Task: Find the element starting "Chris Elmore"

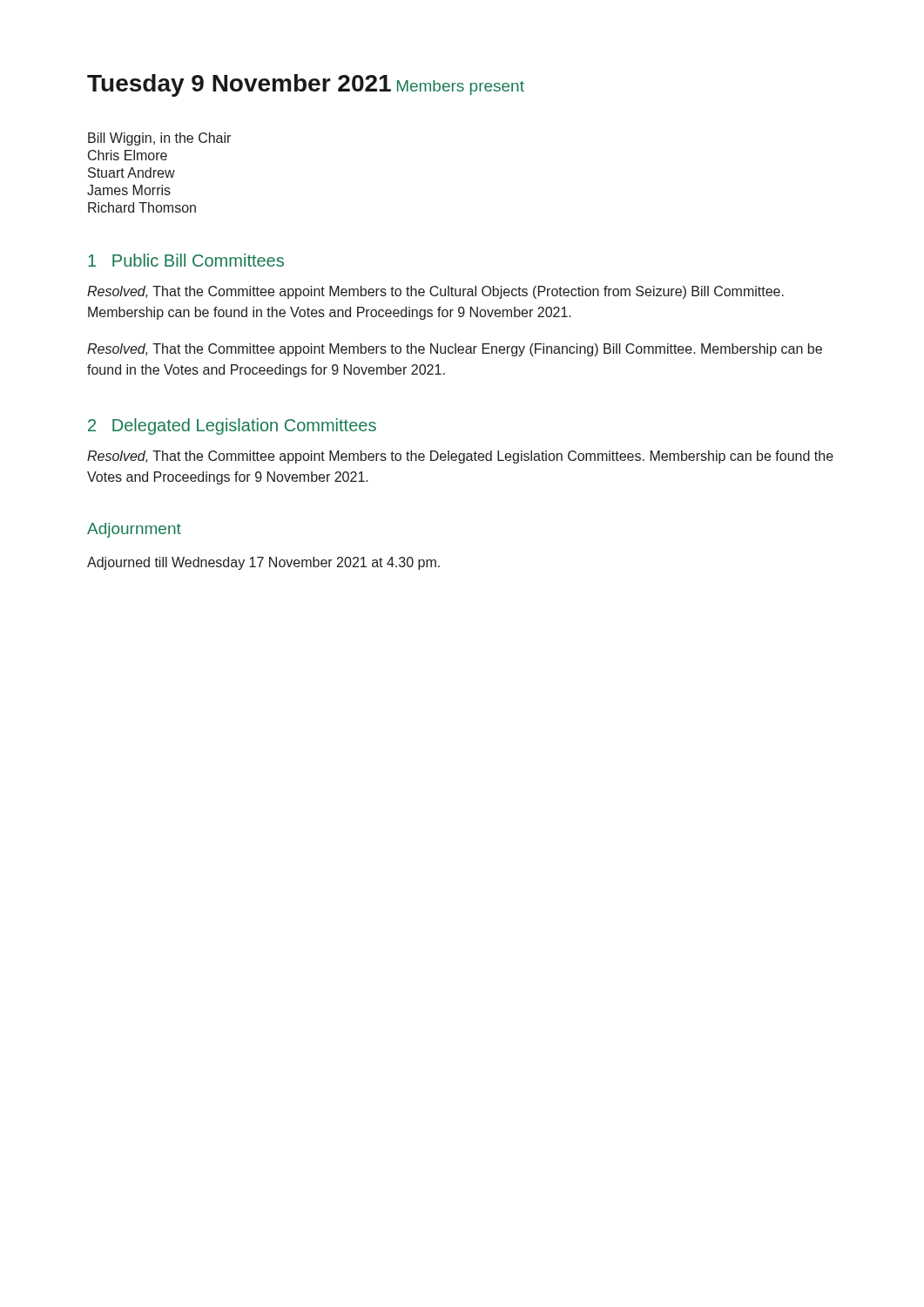Action: (128, 155)
